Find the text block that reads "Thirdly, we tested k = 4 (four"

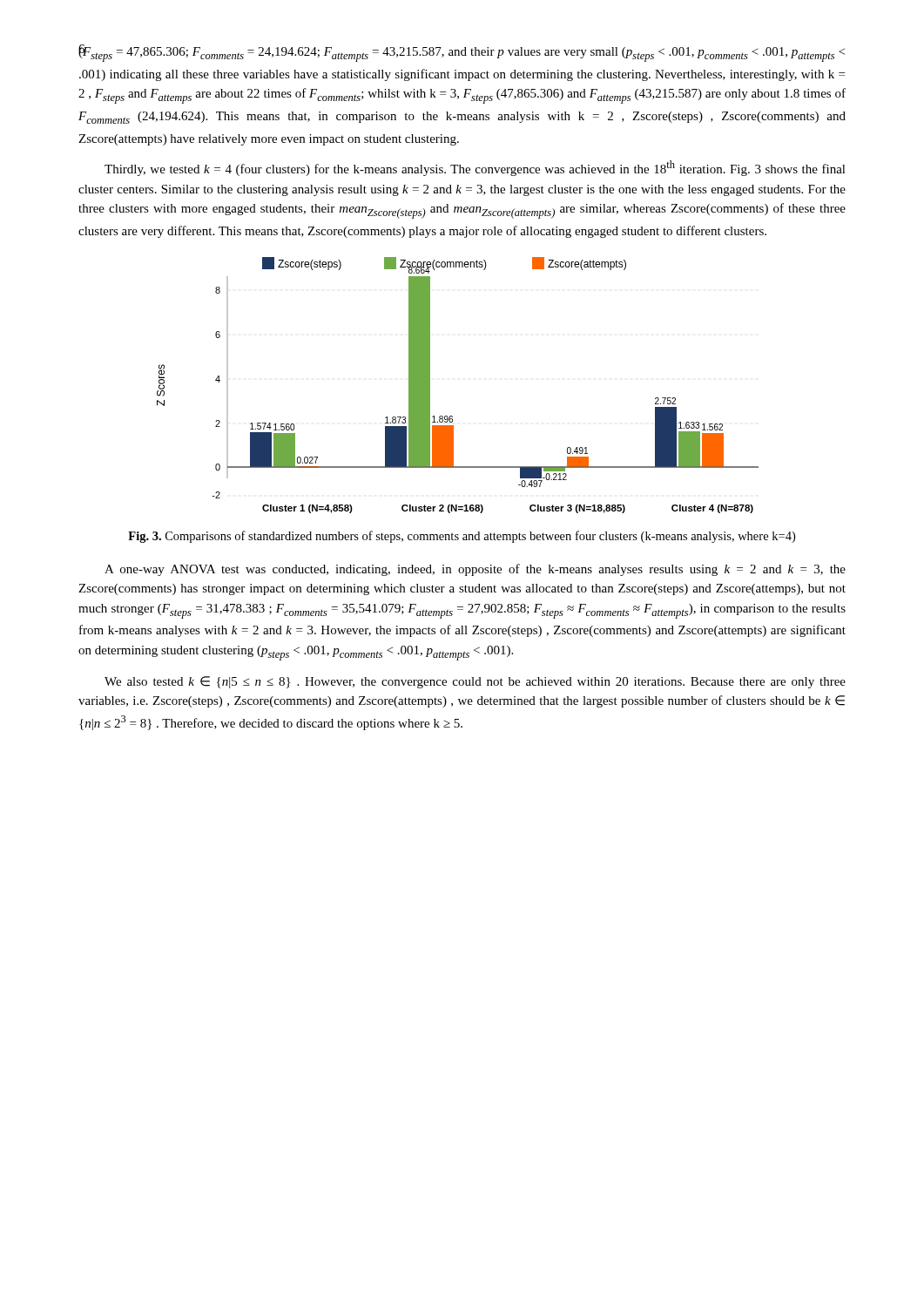462,199
